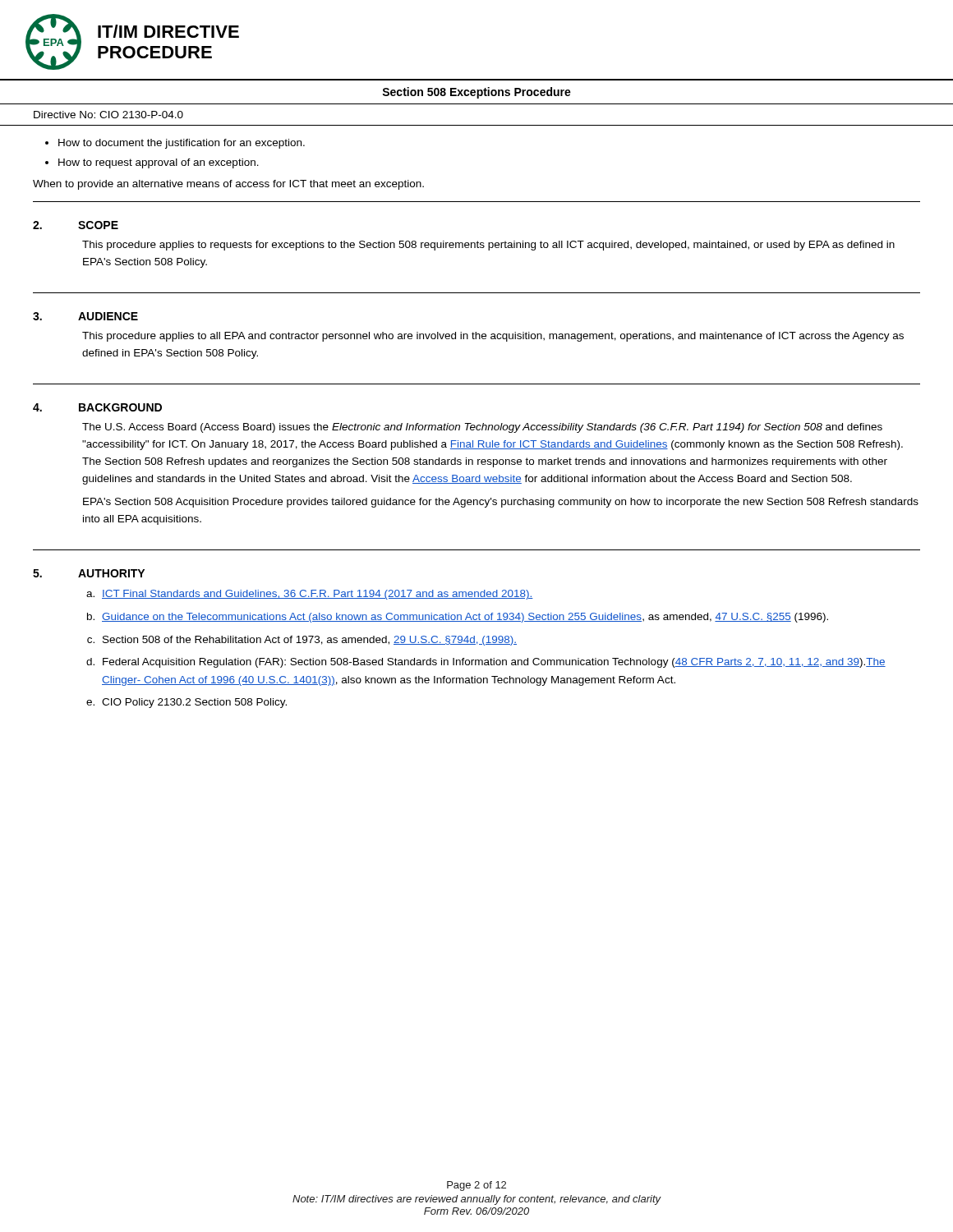The height and width of the screenshot is (1232, 953).
Task: Find the element starting "CIO Policy 2130.2 Section 508 Policy."
Action: tap(195, 702)
